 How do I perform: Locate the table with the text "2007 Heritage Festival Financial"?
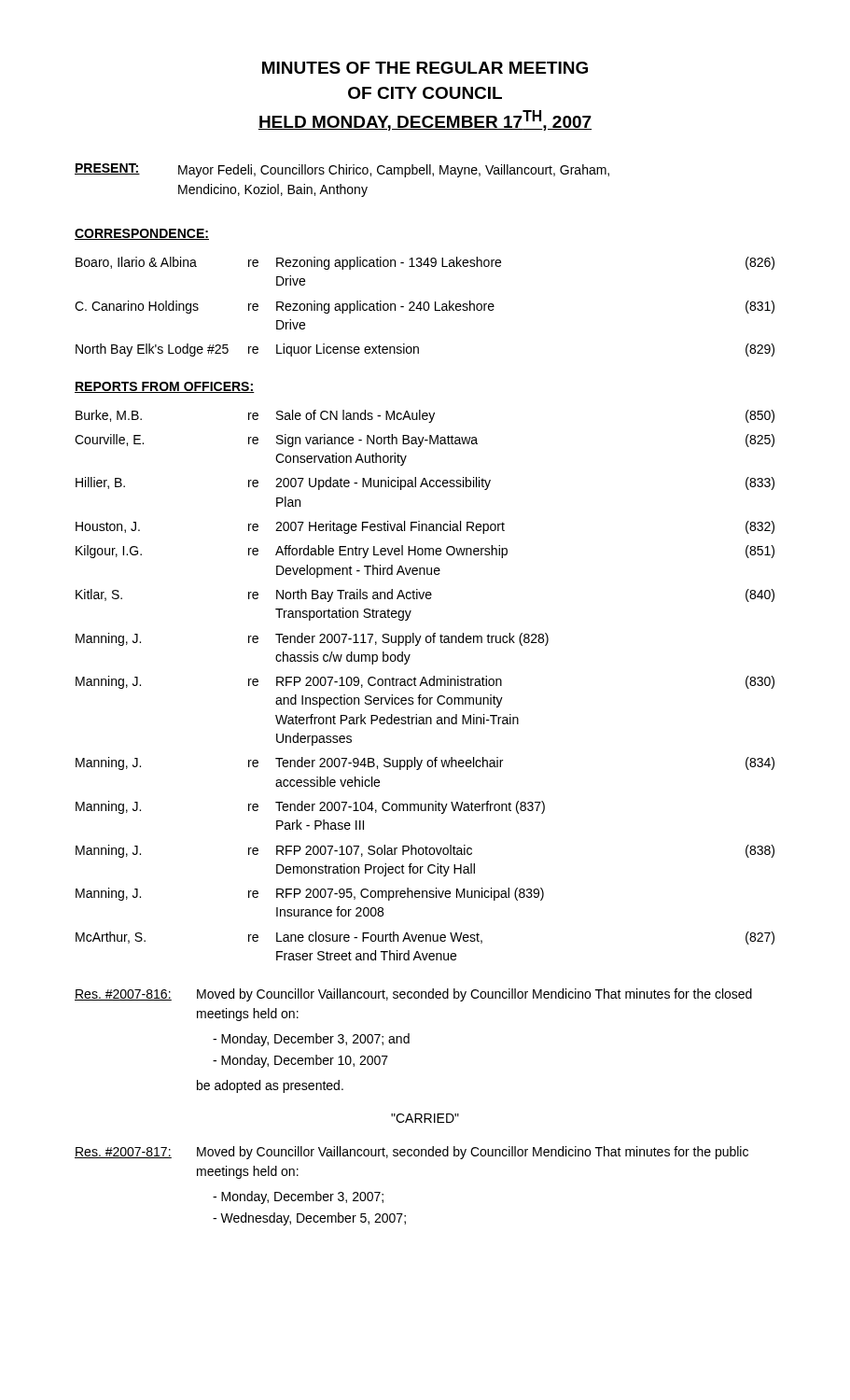click(x=425, y=685)
